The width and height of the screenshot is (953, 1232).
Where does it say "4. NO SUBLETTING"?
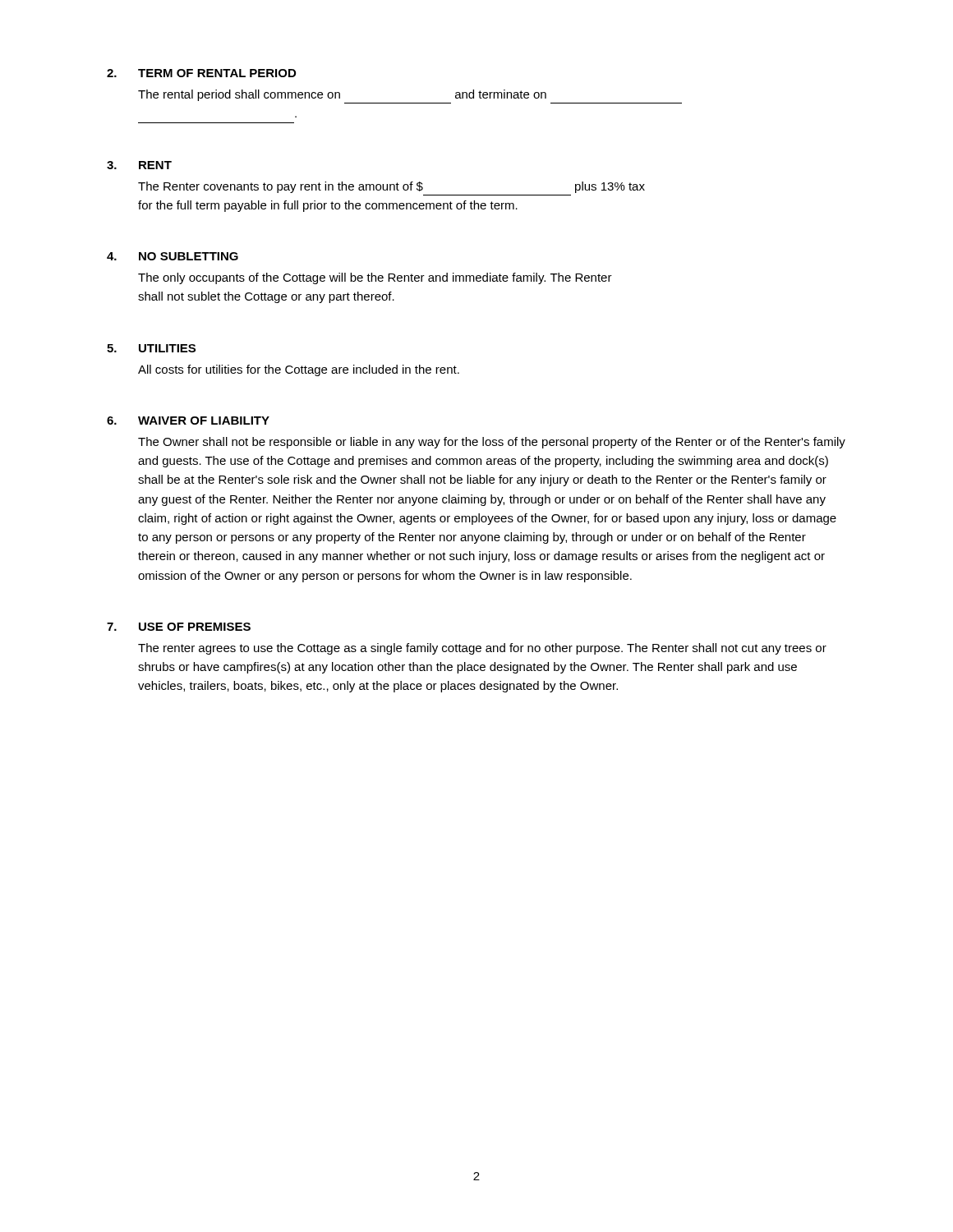(173, 256)
